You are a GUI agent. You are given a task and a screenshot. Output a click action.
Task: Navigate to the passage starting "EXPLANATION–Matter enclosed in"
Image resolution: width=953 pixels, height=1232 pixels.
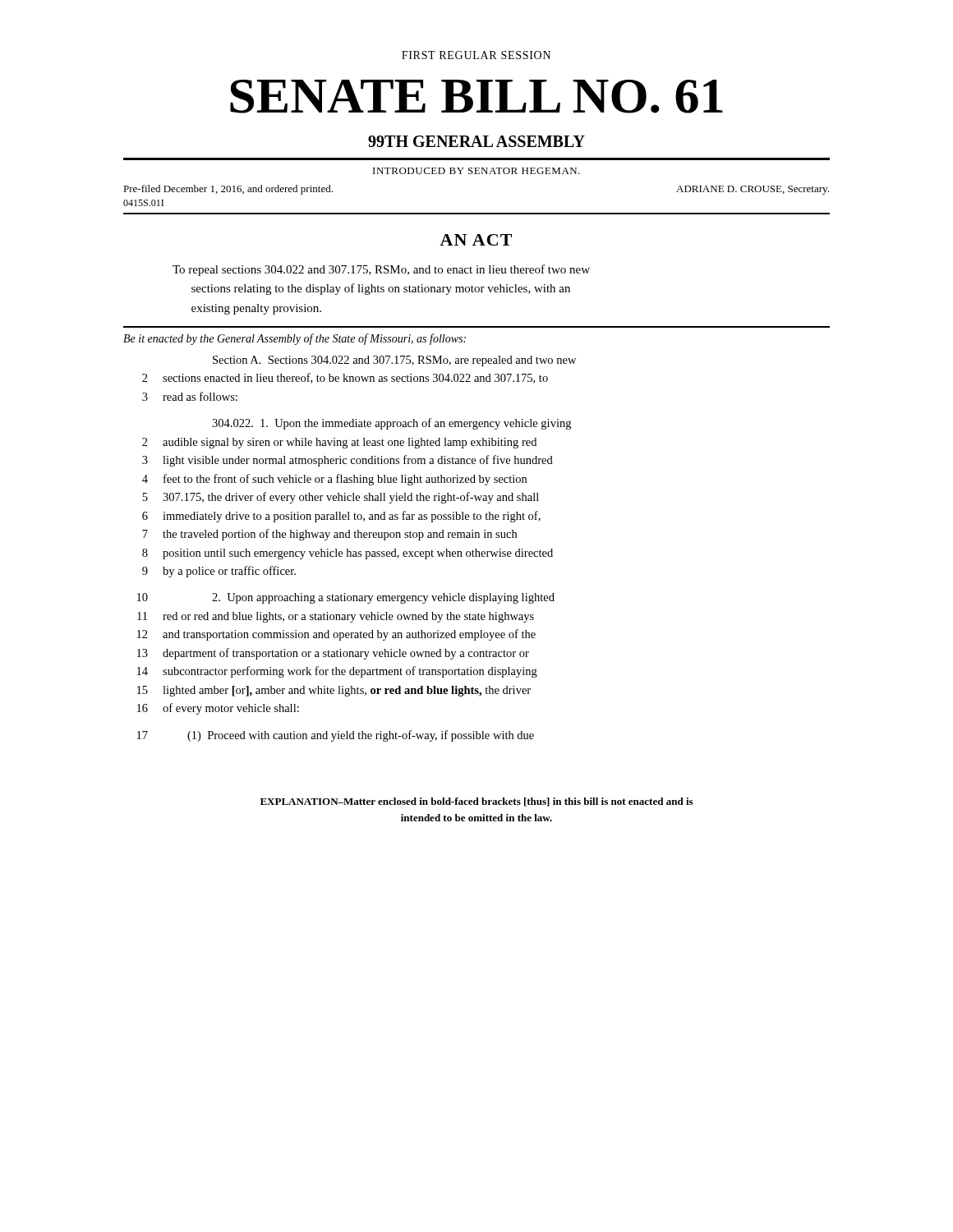(476, 810)
